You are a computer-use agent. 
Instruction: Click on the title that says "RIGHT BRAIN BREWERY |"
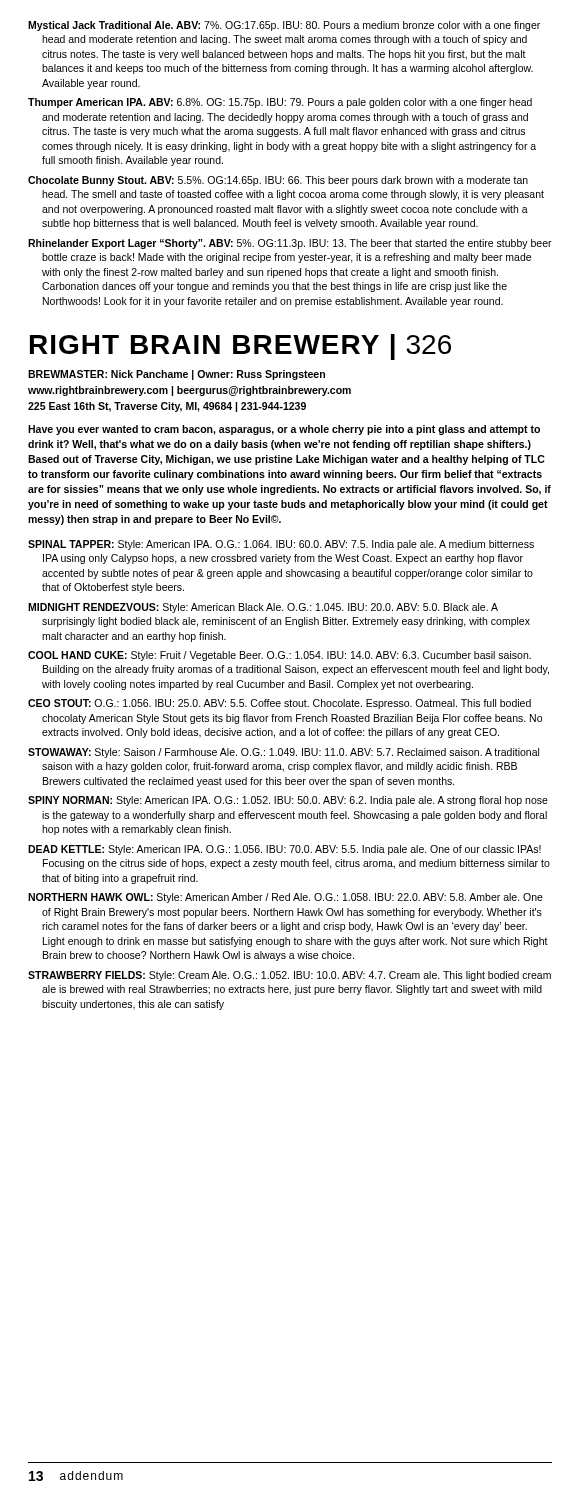pyautogui.click(x=240, y=345)
